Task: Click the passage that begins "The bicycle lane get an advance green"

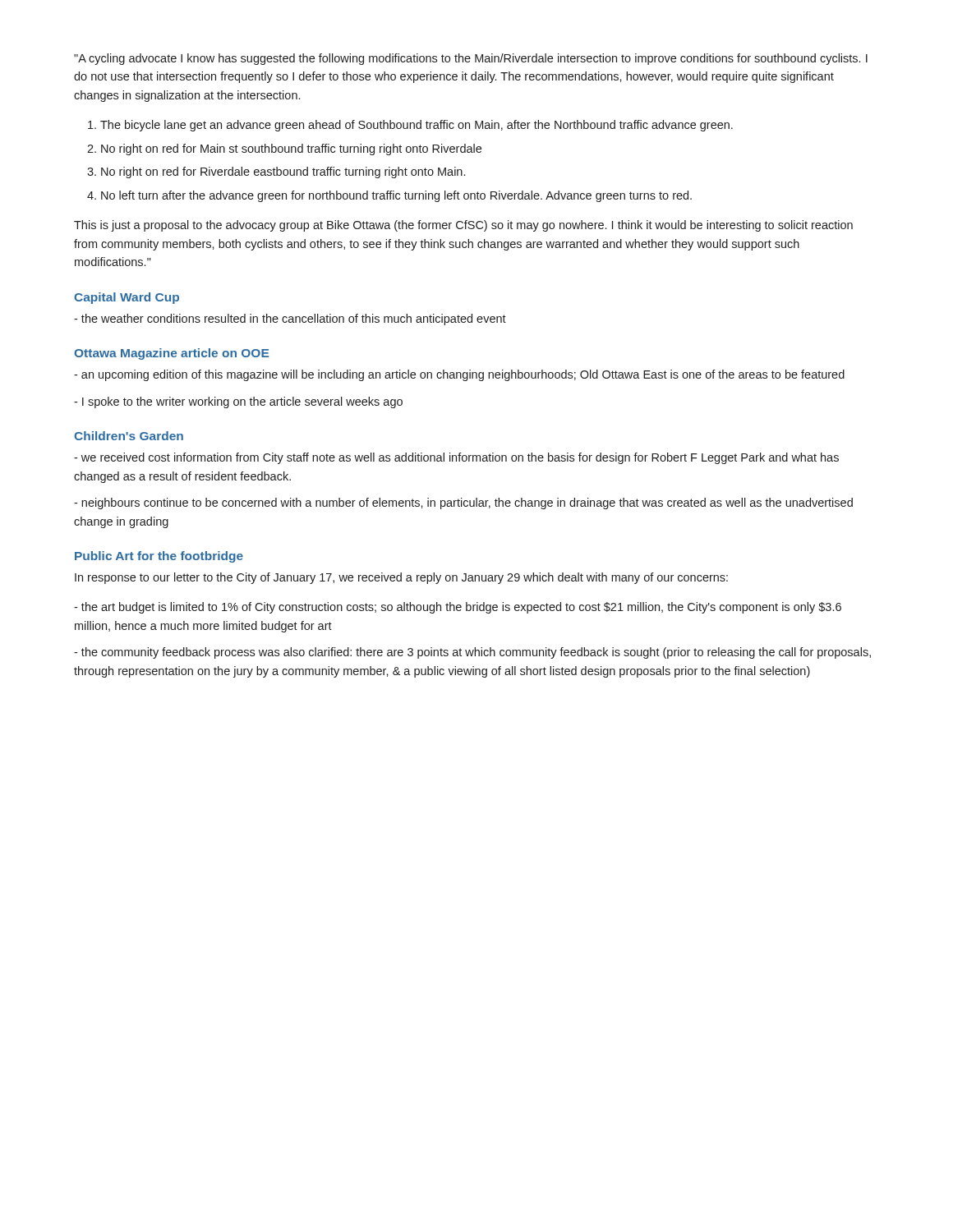Action: pos(417,125)
